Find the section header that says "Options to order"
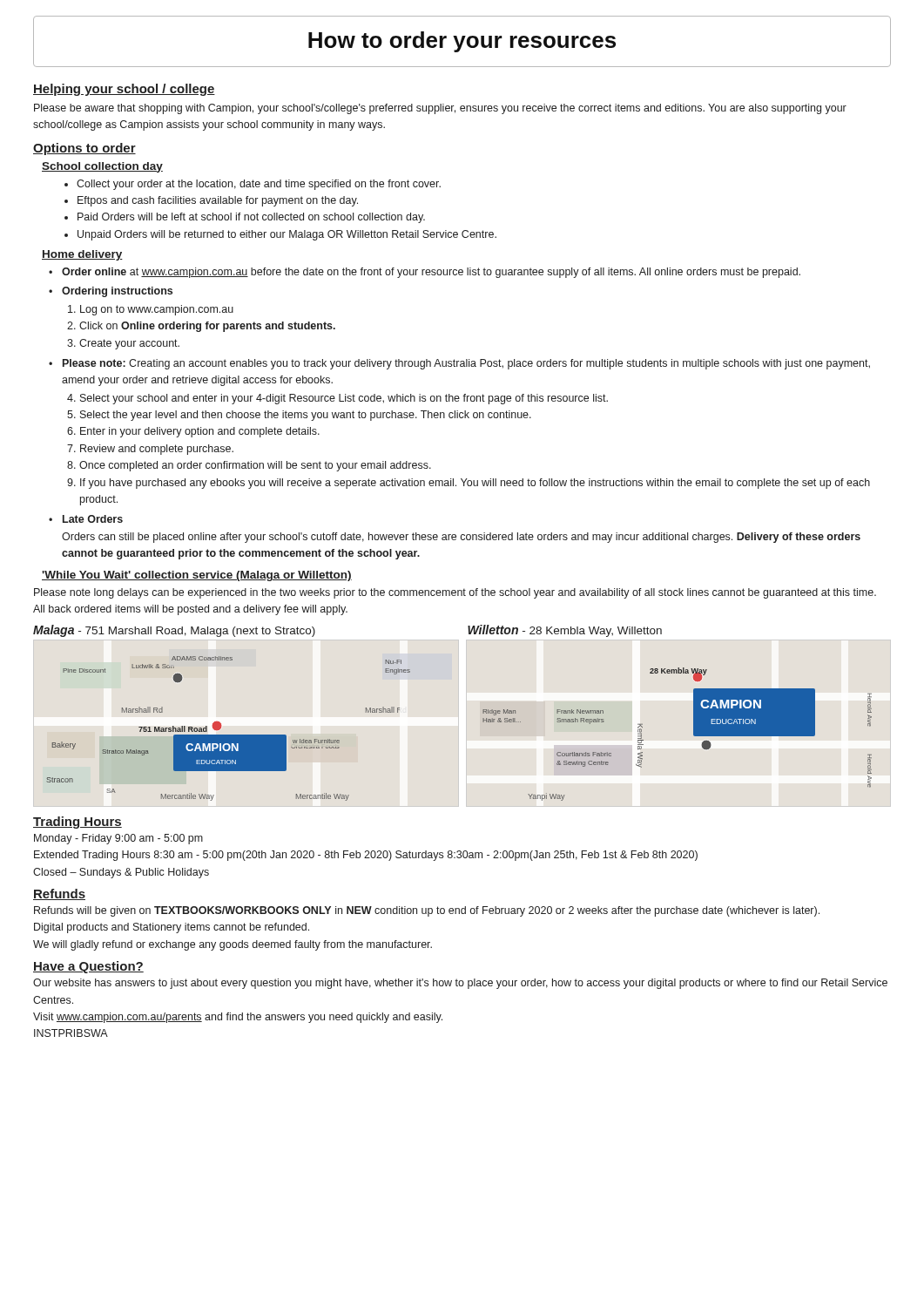This screenshot has width=924, height=1307. pyautogui.click(x=84, y=147)
